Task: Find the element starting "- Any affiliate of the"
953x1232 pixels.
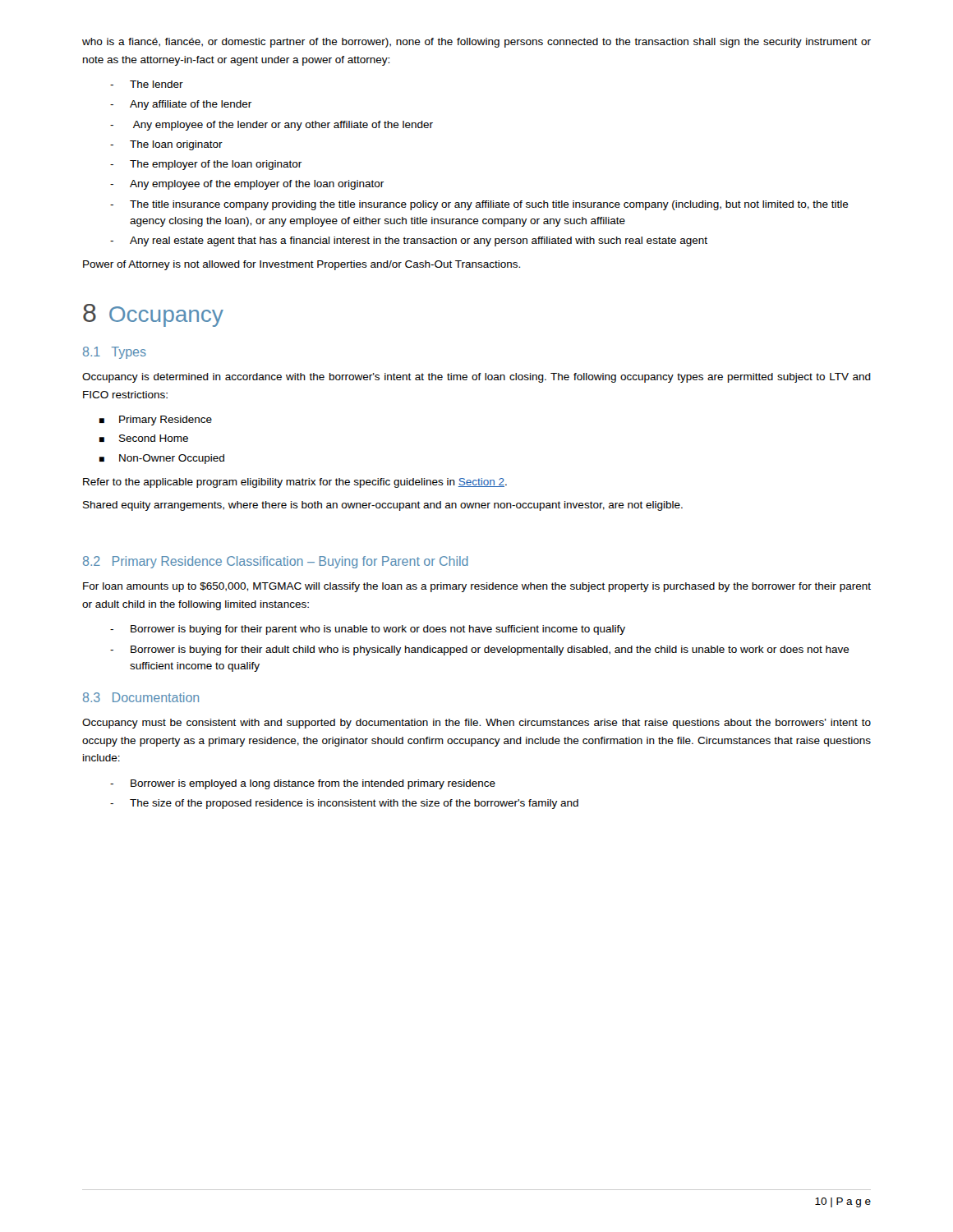Action: coord(181,105)
